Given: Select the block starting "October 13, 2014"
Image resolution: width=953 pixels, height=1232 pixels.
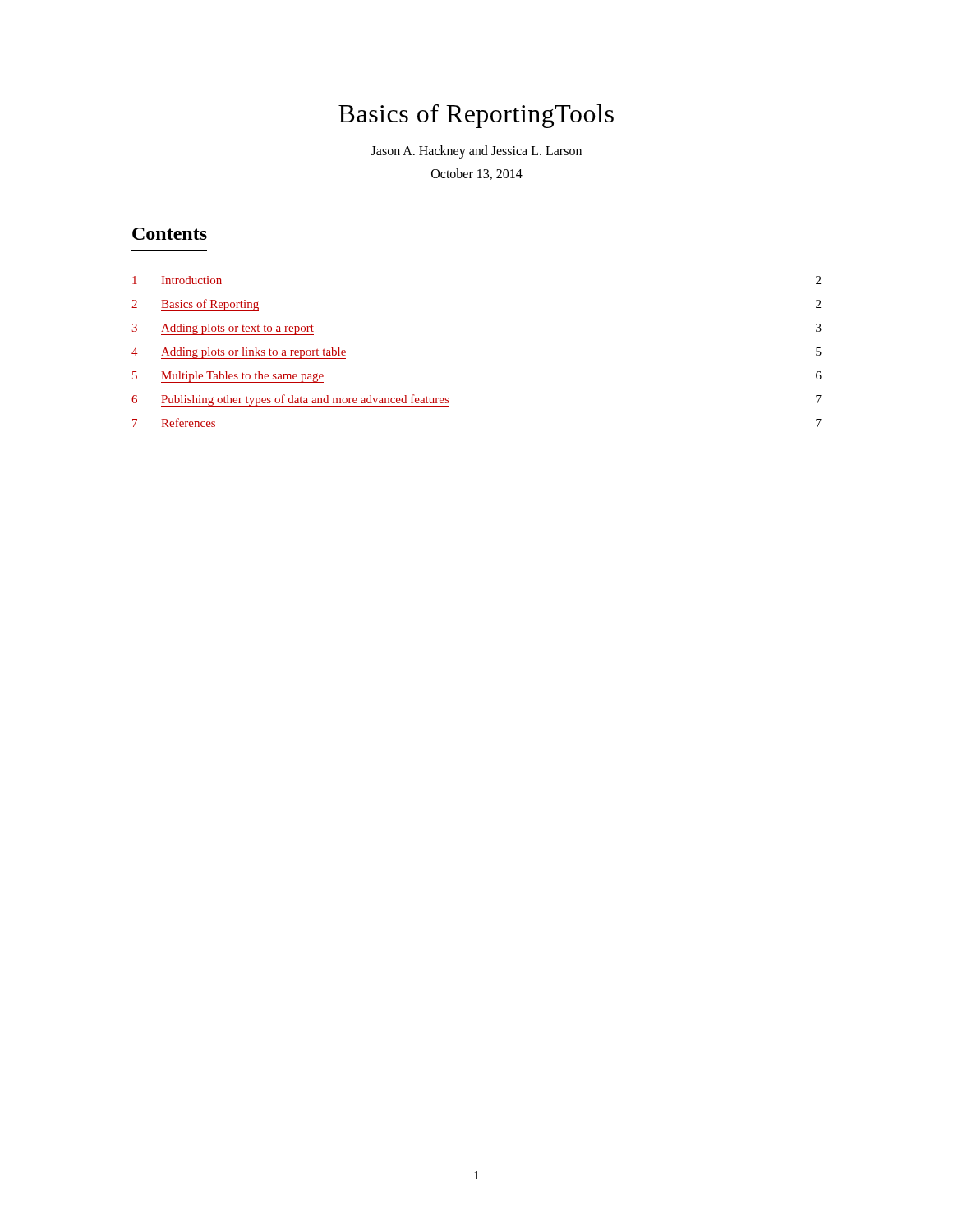Looking at the screenshot, I should [476, 174].
